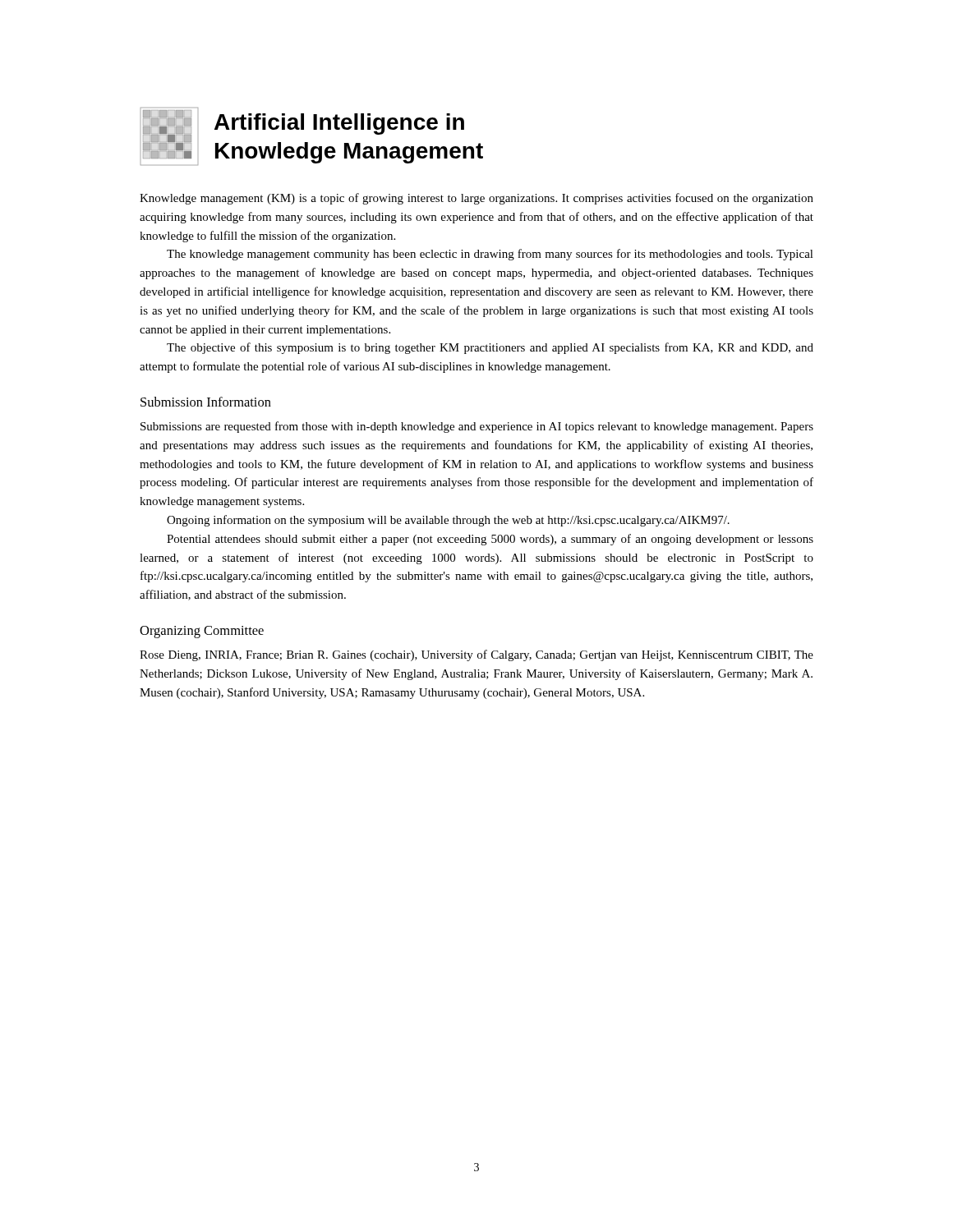The image size is (953, 1232).
Task: Point to the text starting "The objective of this"
Action: (476, 357)
